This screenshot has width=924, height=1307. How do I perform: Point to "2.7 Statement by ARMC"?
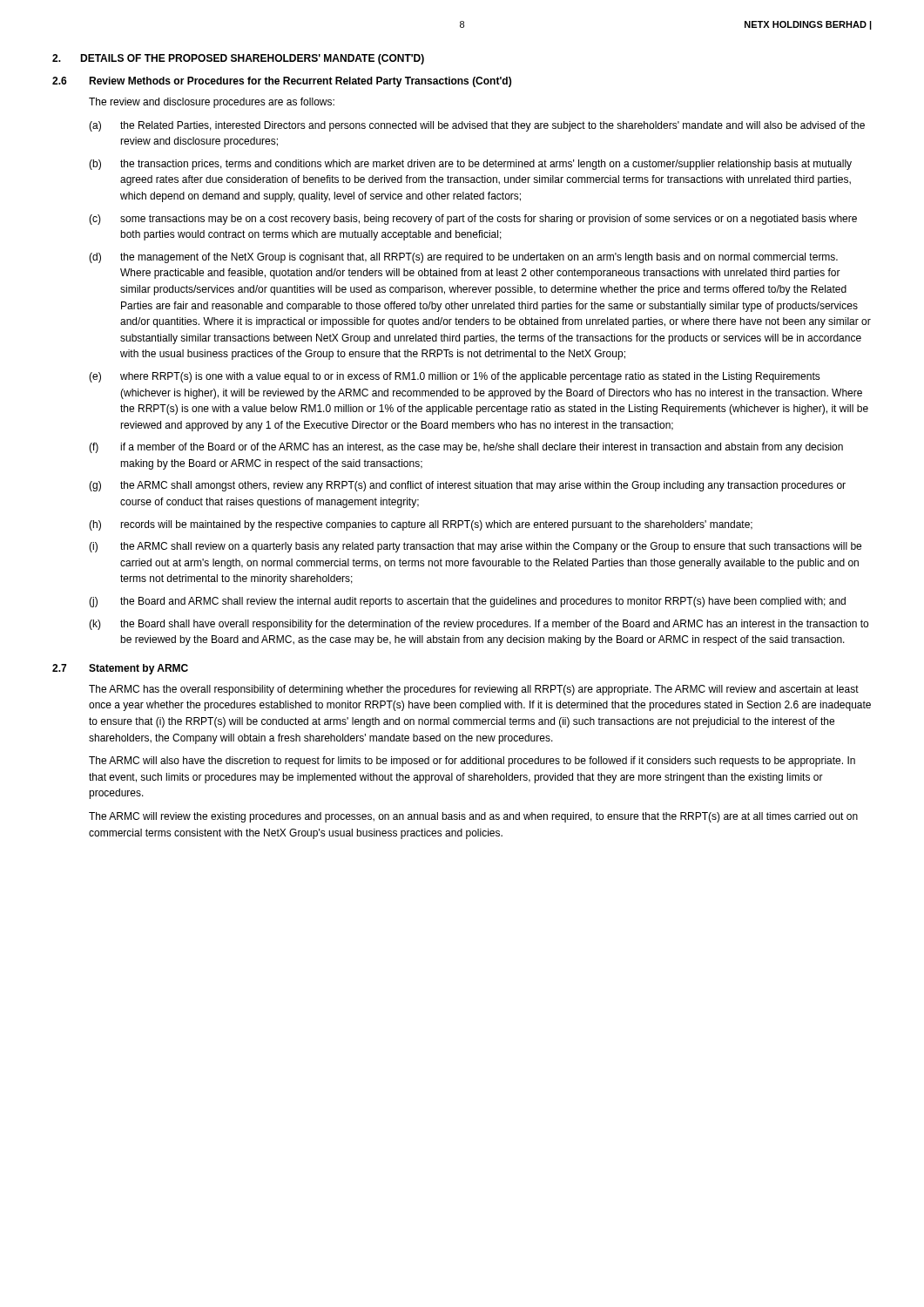(120, 668)
